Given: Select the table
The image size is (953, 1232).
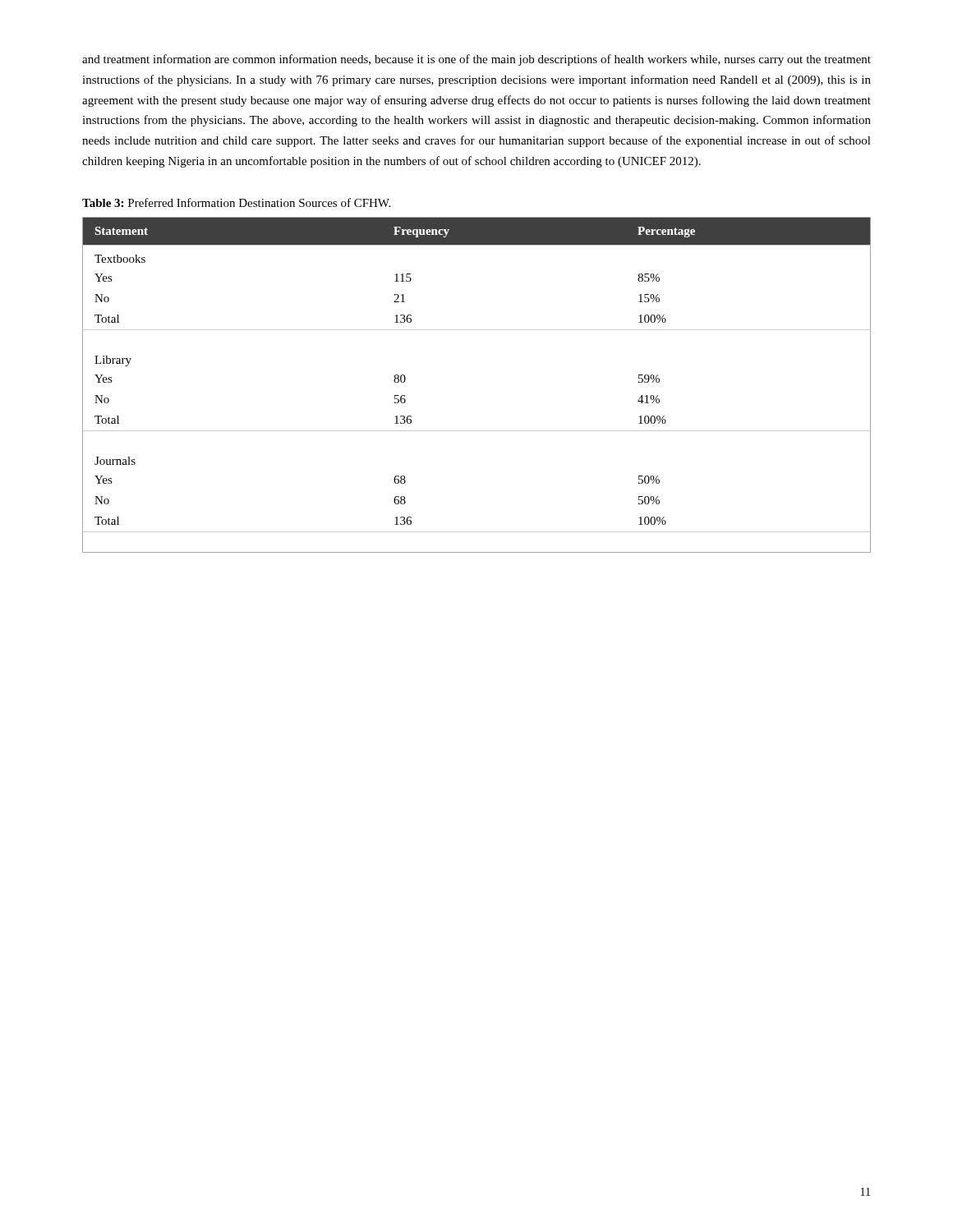Looking at the screenshot, I should 476,384.
